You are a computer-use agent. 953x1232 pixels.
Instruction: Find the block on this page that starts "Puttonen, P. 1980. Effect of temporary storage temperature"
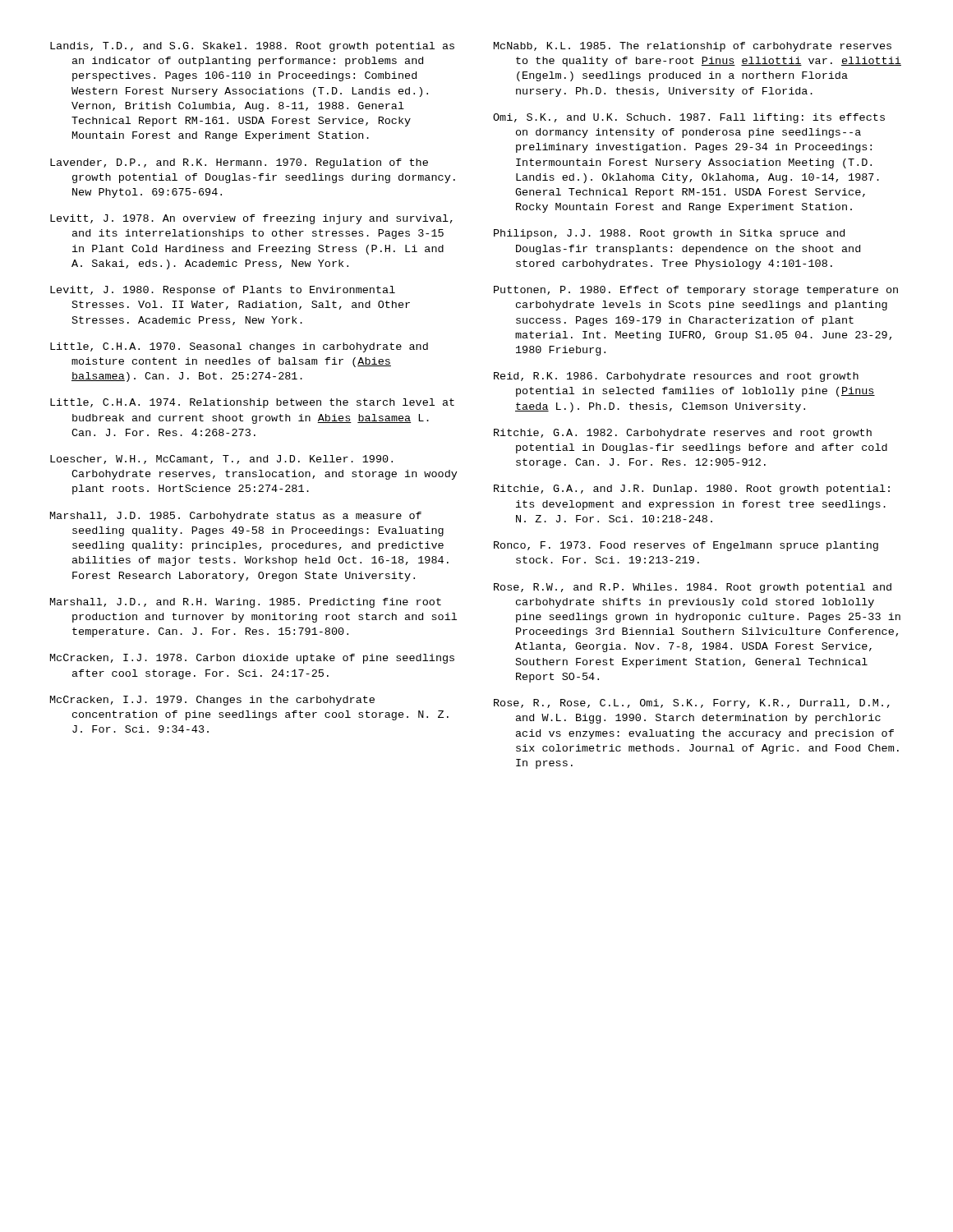tap(696, 320)
